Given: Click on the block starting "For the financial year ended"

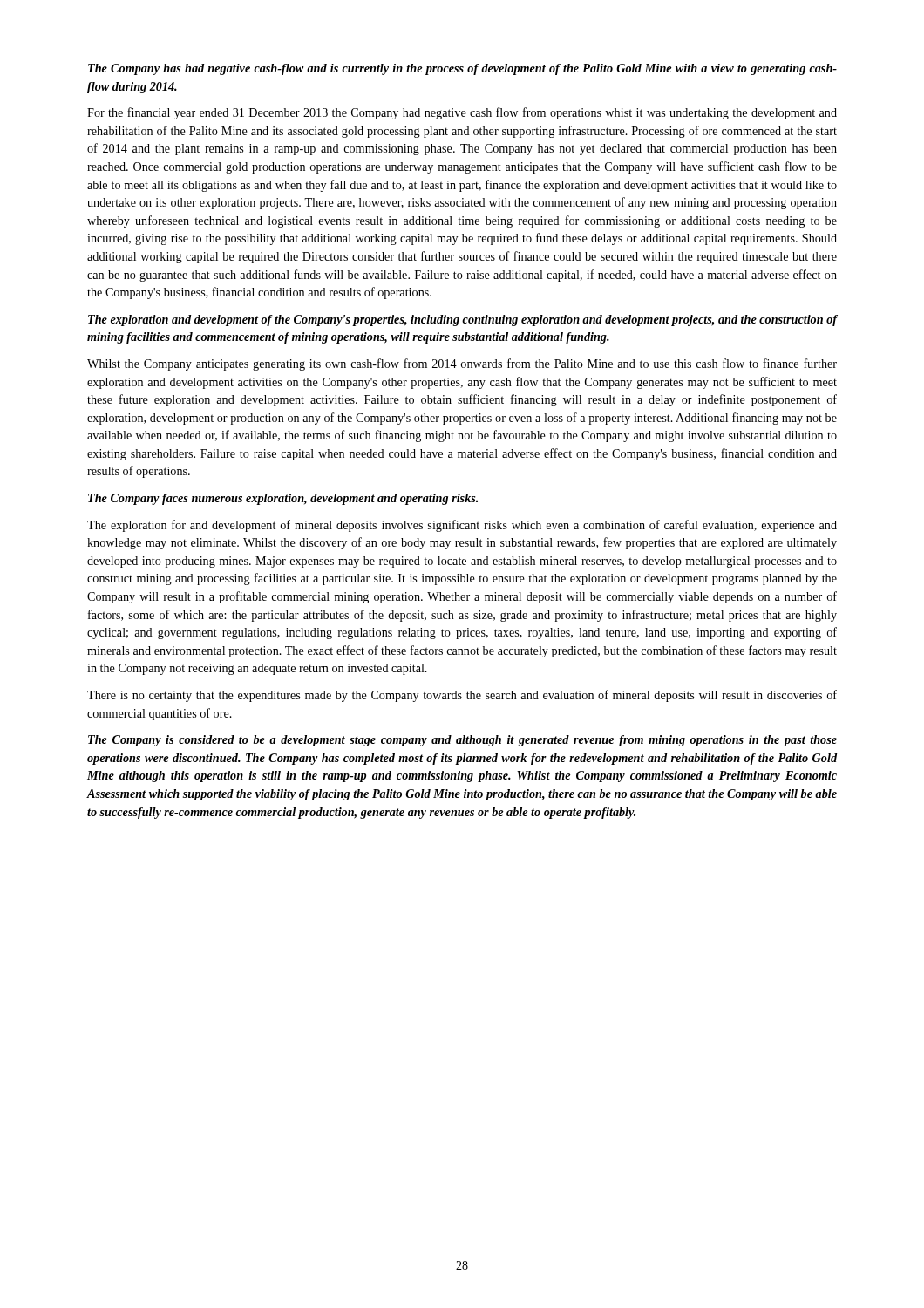Looking at the screenshot, I should pos(462,203).
